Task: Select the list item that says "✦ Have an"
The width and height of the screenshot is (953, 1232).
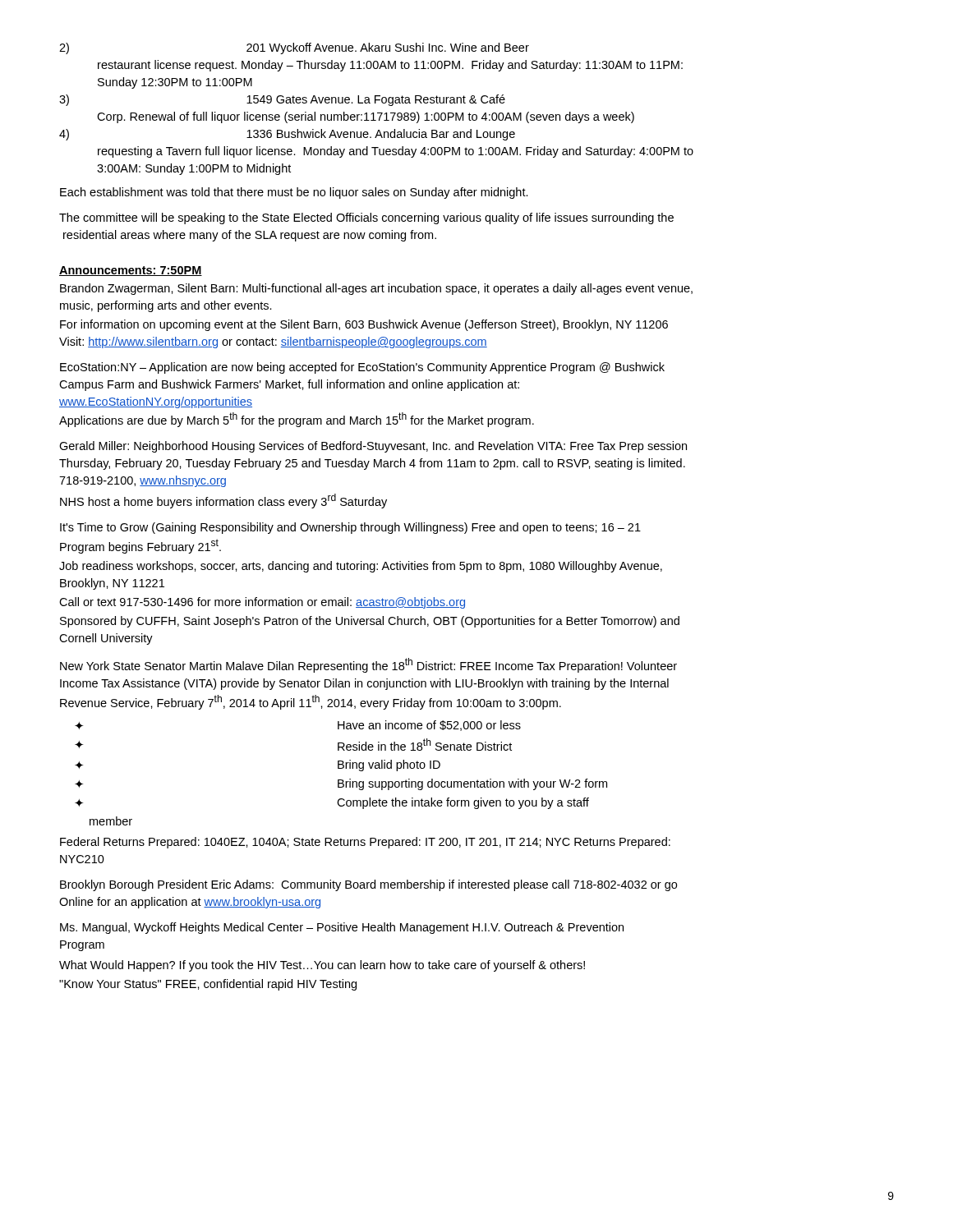Action: tap(476, 726)
